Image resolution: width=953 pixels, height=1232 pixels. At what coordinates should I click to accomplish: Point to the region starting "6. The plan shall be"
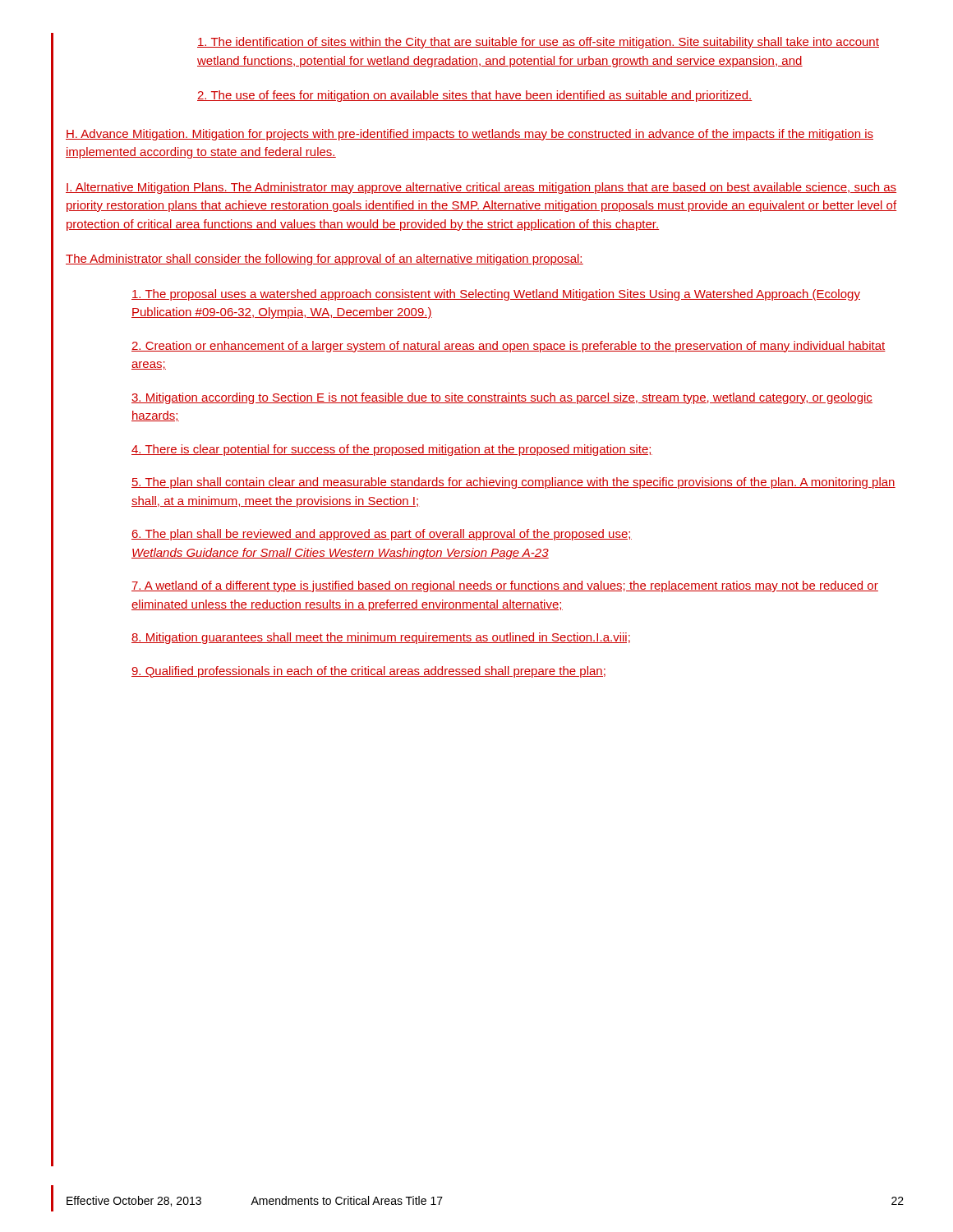pos(381,543)
